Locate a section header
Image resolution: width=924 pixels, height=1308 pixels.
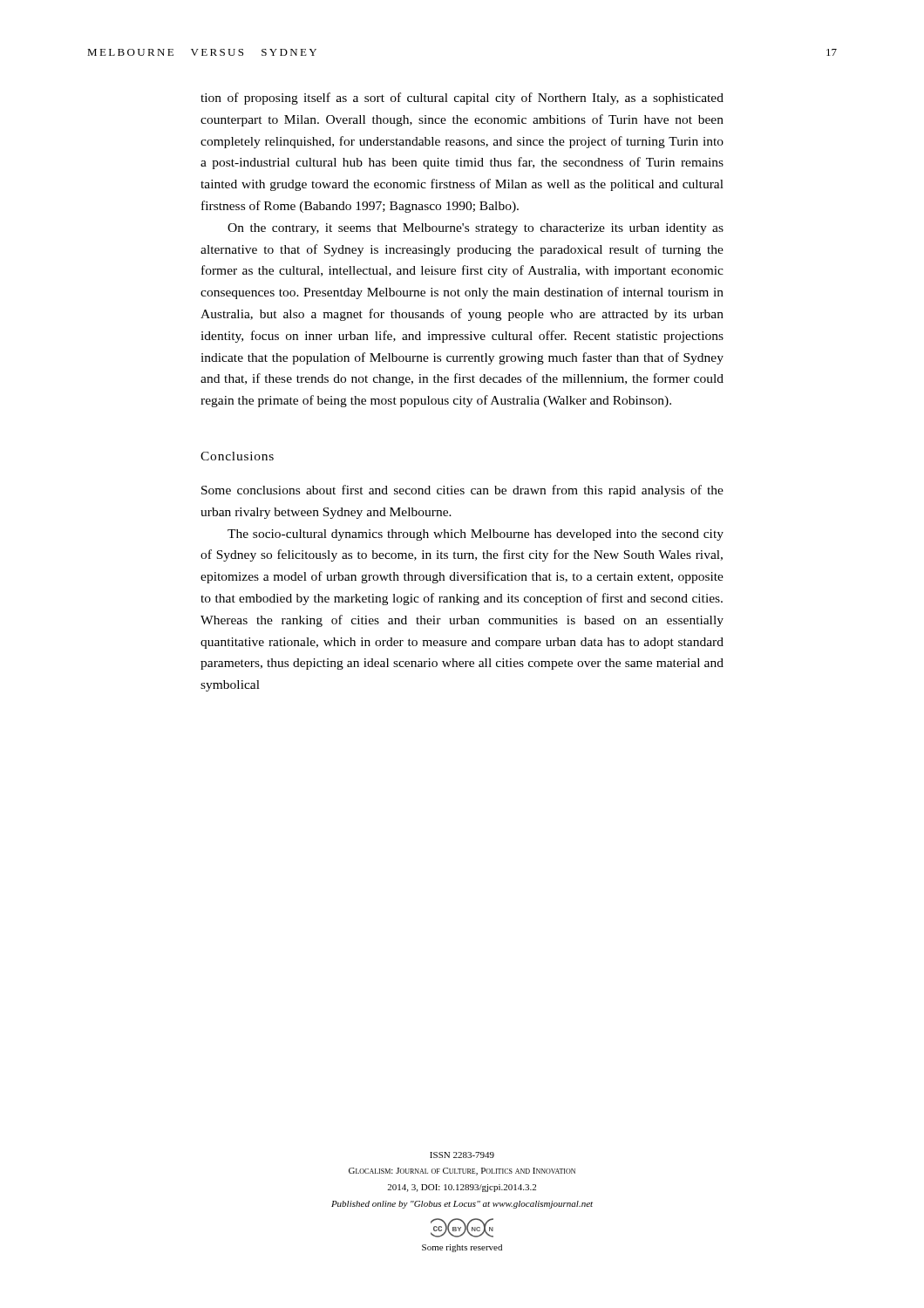point(462,456)
